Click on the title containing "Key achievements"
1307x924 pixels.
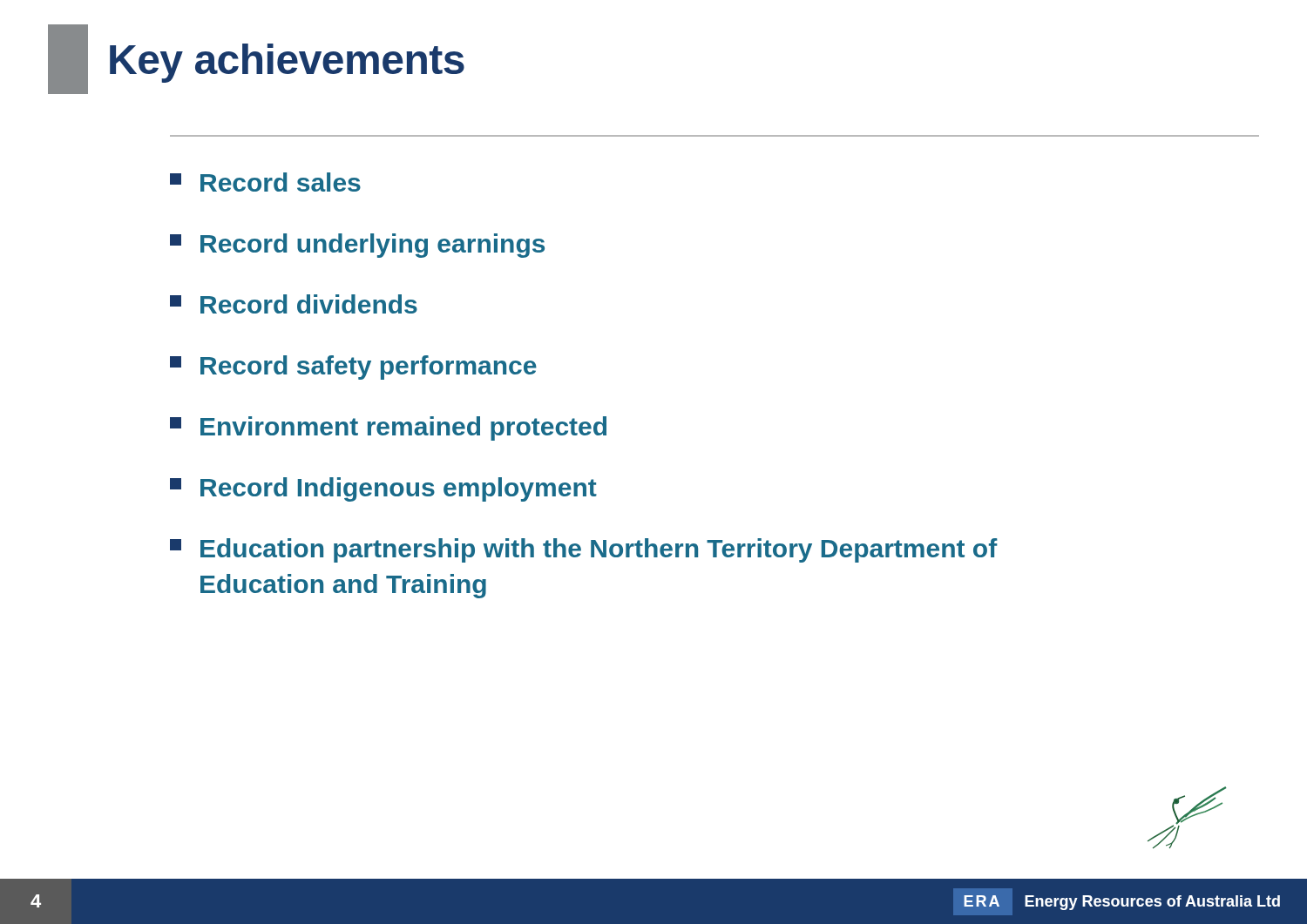pyautogui.click(x=257, y=59)
